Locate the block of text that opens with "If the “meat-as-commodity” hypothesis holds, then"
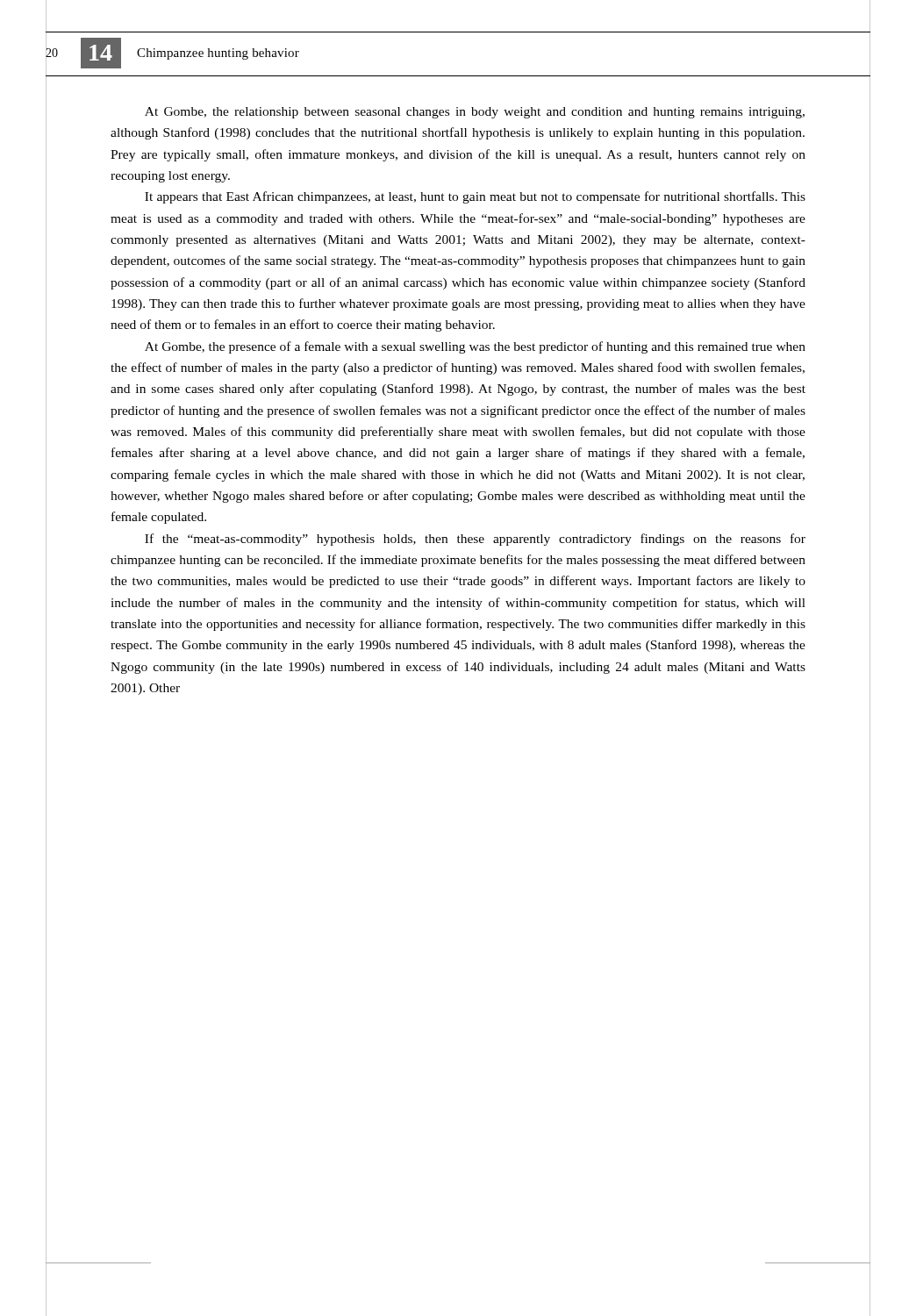Image resolution: width=916 pixels, height=1316 pixels. click(x=458, y=613)
